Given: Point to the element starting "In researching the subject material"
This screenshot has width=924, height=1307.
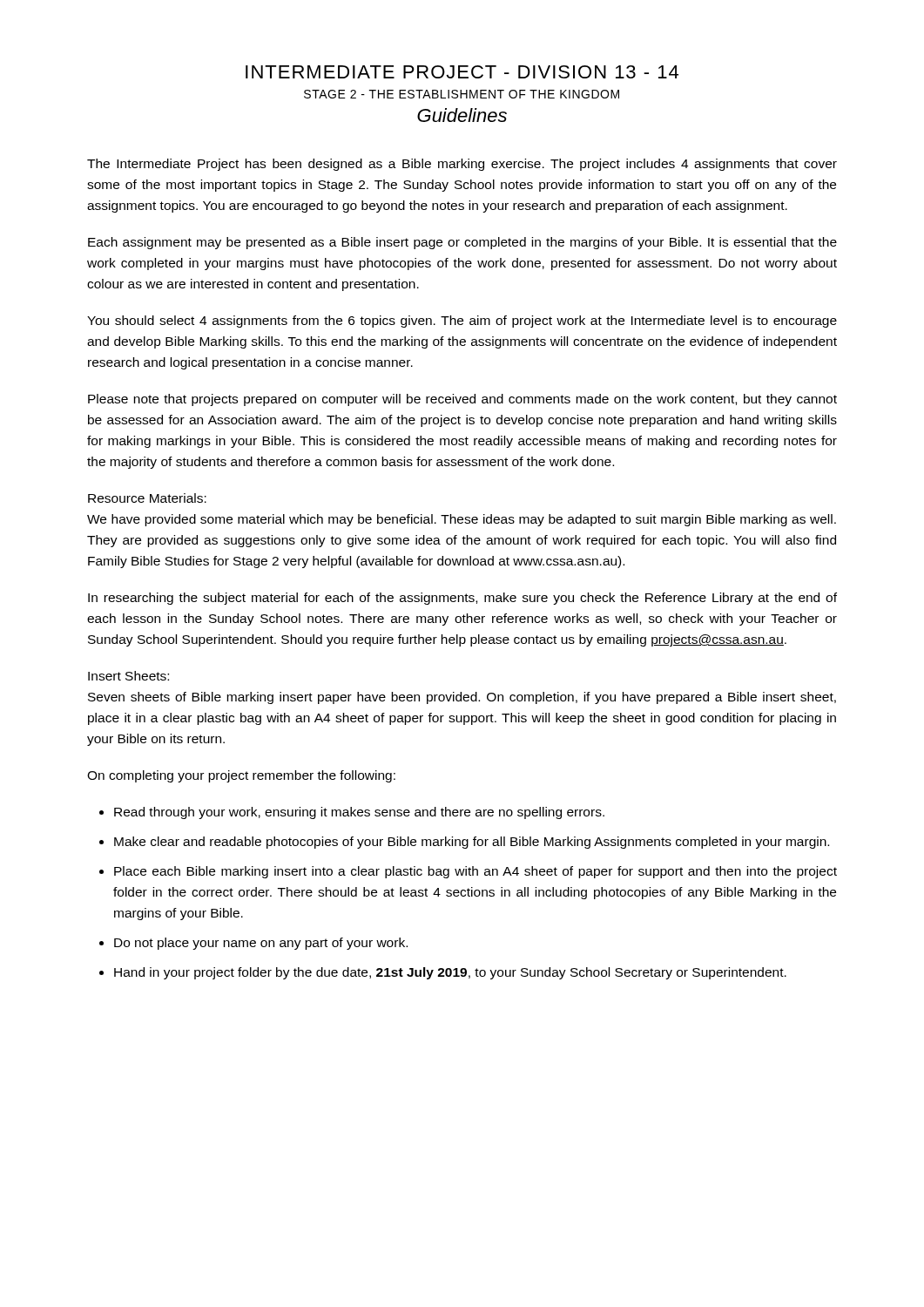Looking at the screenshot, I should pos(462,618).
